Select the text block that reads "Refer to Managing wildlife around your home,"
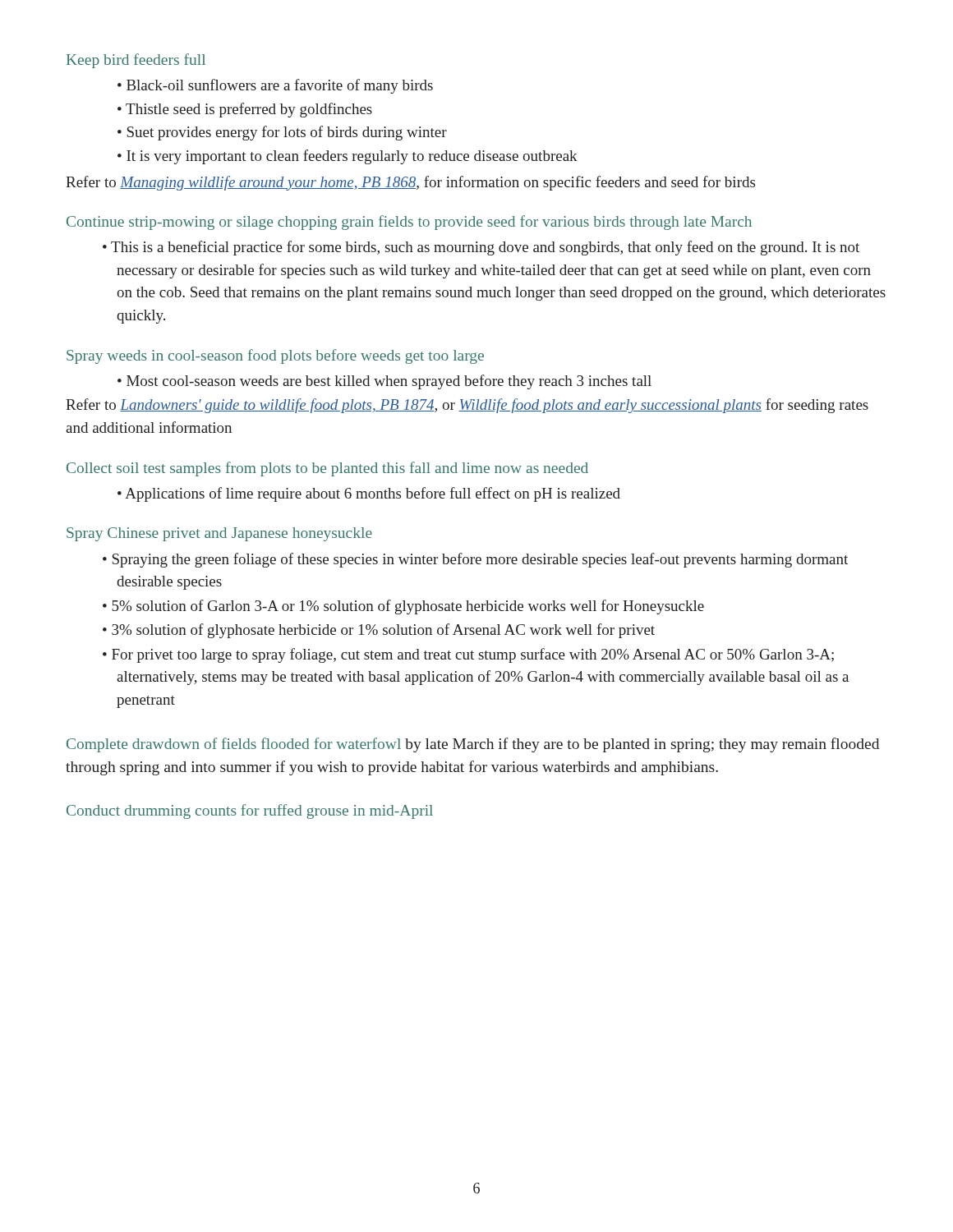953x1232 pixels. [x=411, y=181]
